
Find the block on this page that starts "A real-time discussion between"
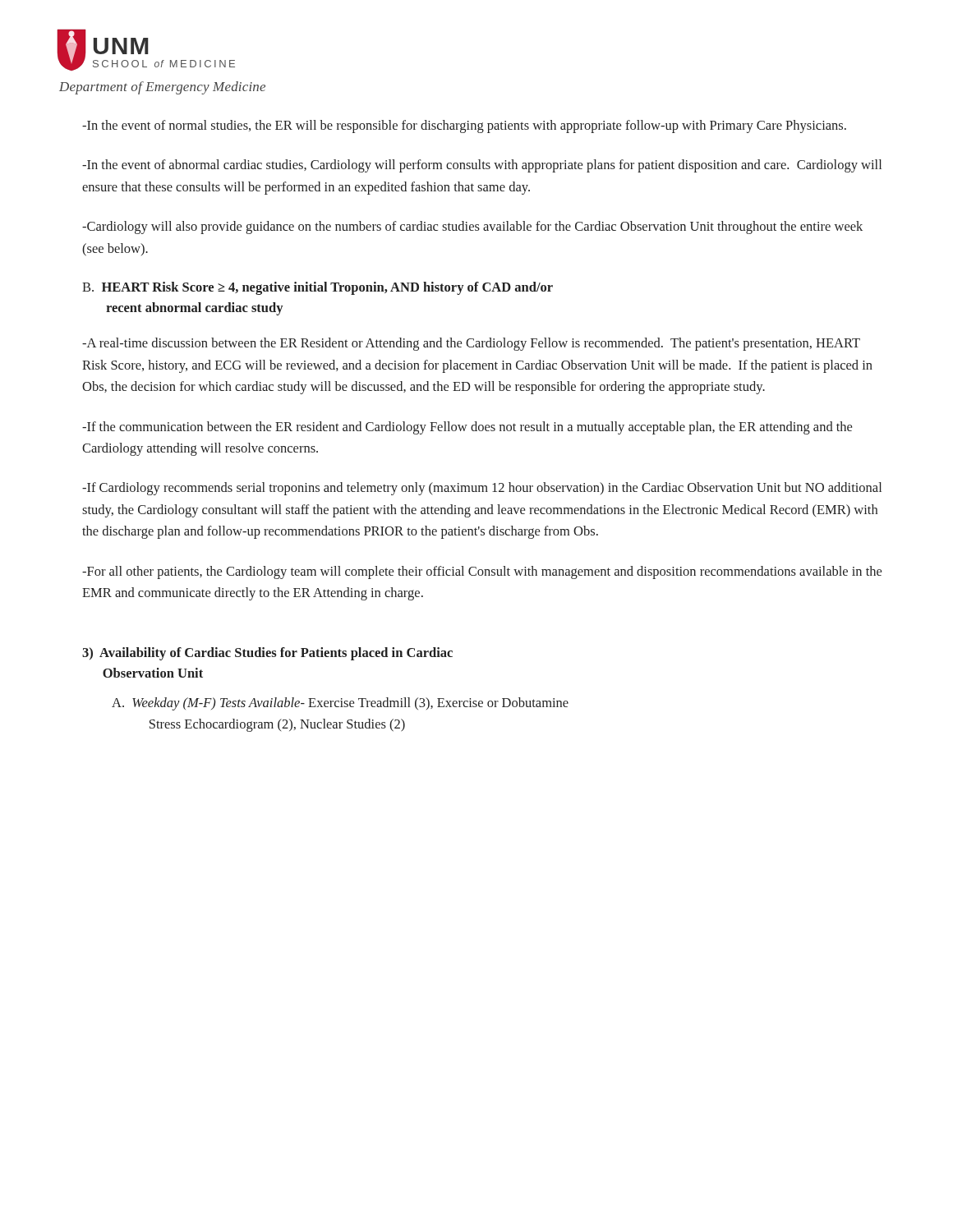point(477,365)
